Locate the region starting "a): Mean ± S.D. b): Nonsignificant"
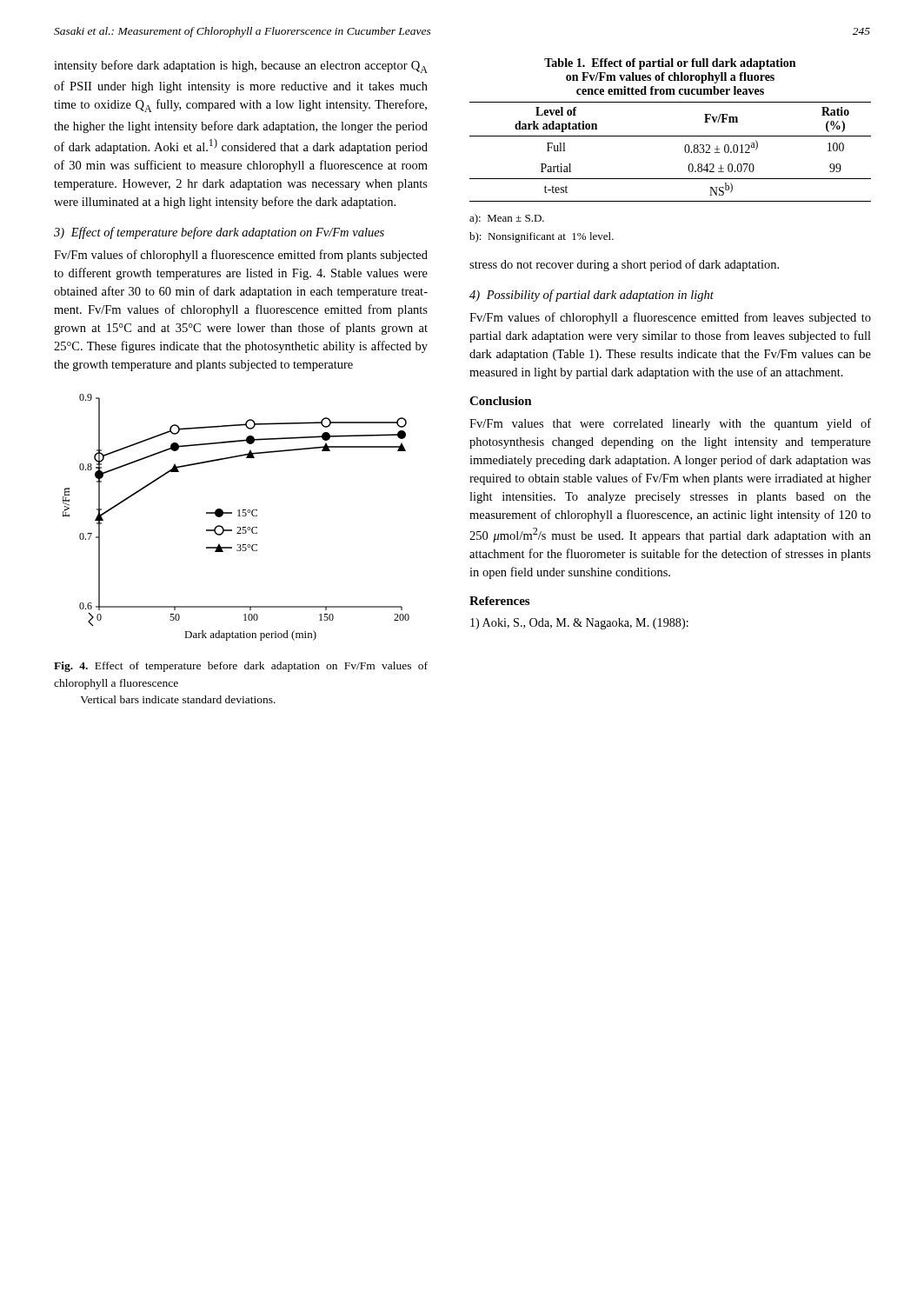 click(x=507, y=219)
